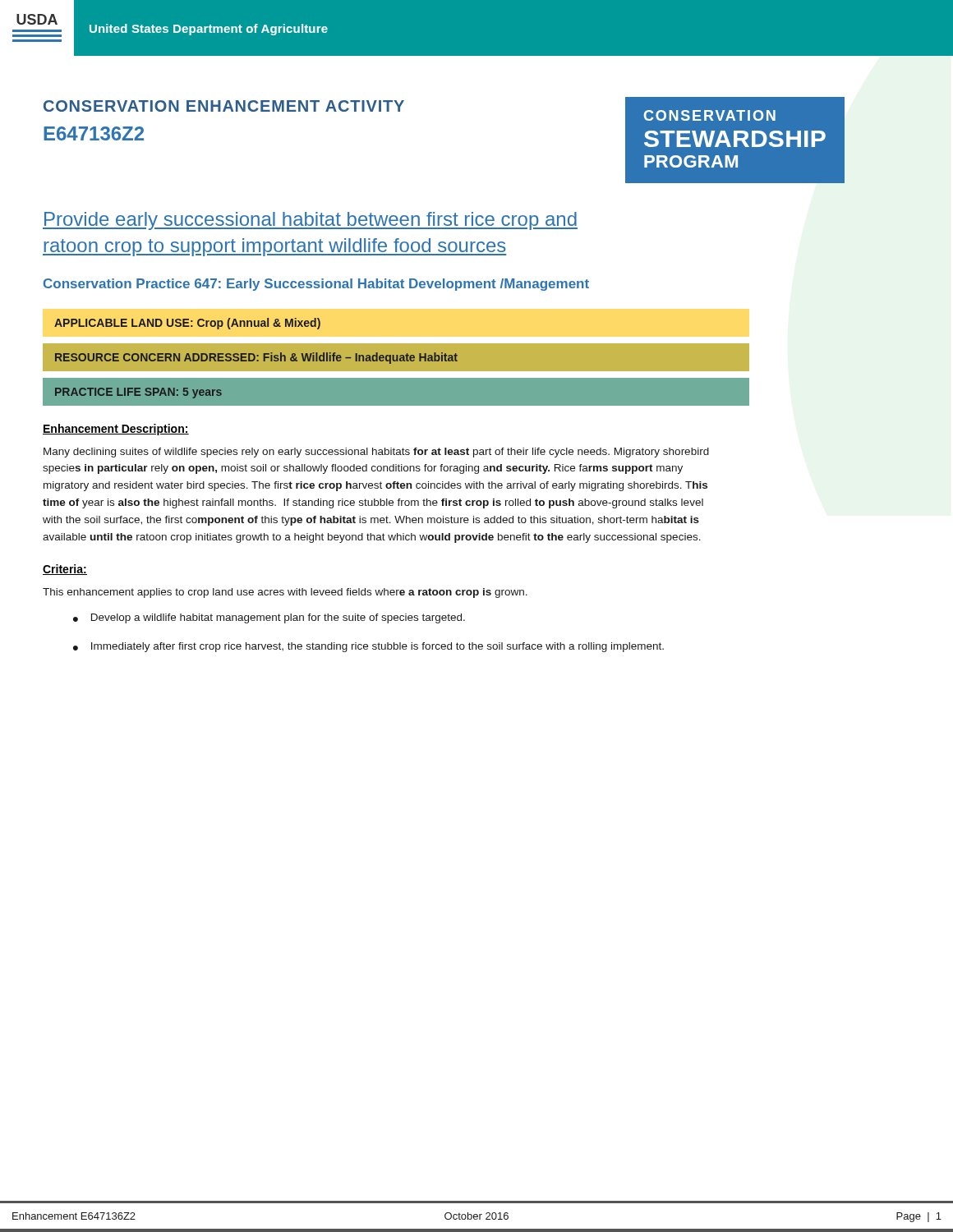The image size is (953, 1232).
Task: Locate the text "PRACTICE LIFE SPAN: 5 years"
Action: tap(138, 391)
